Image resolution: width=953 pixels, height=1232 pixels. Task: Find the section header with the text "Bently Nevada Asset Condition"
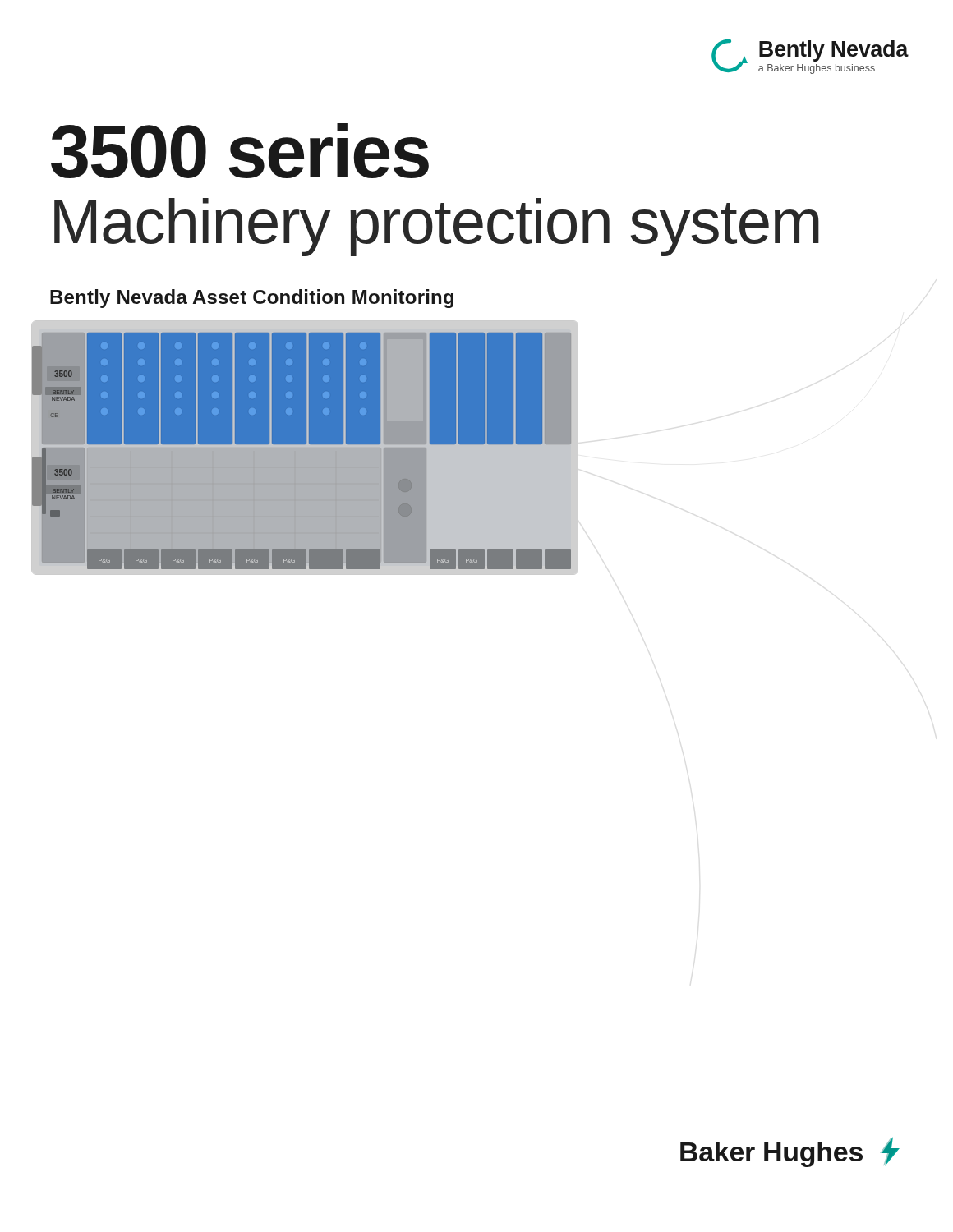(x=252, y=297)
